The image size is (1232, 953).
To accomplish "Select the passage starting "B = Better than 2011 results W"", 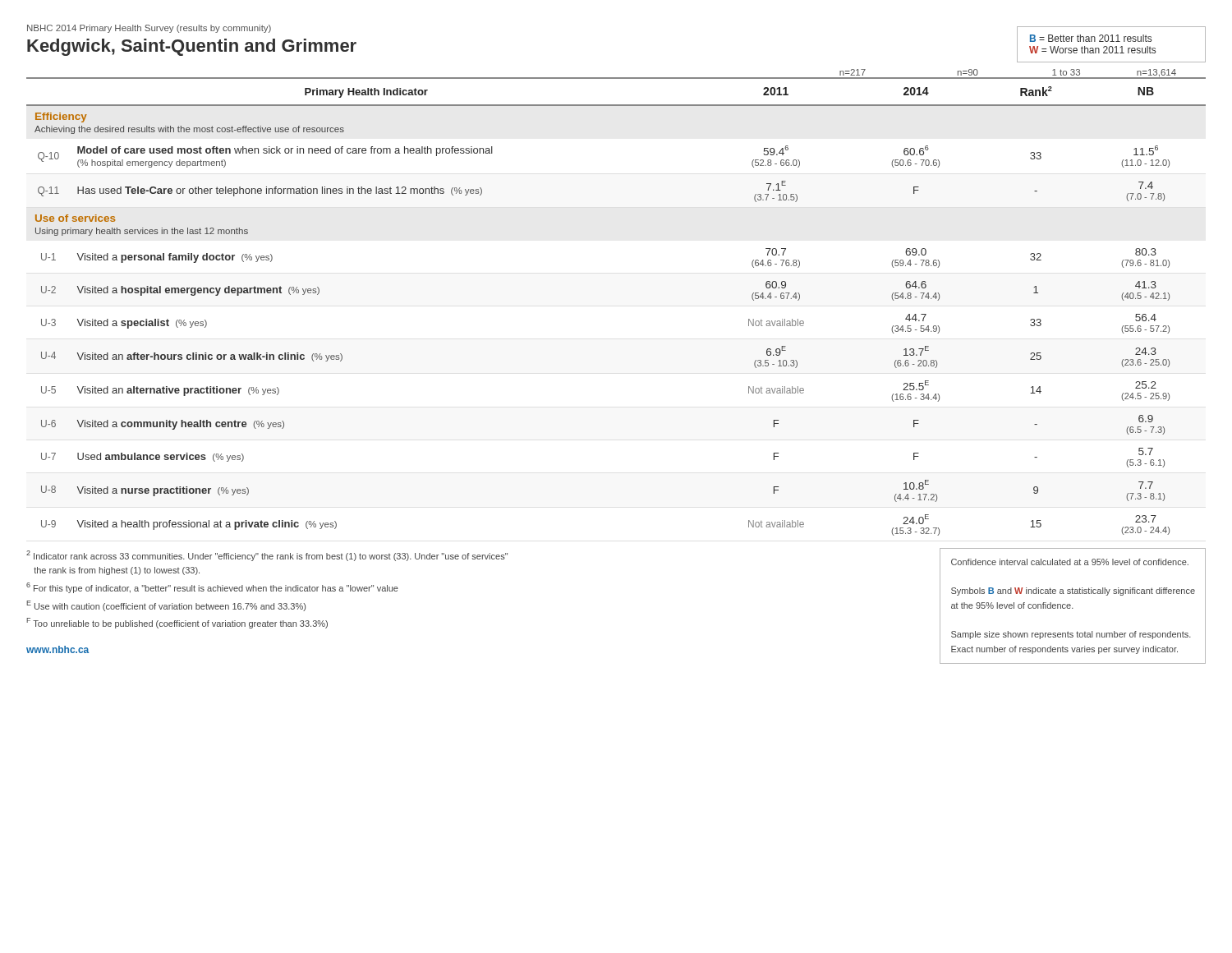I will click(x=1111, y=44).
